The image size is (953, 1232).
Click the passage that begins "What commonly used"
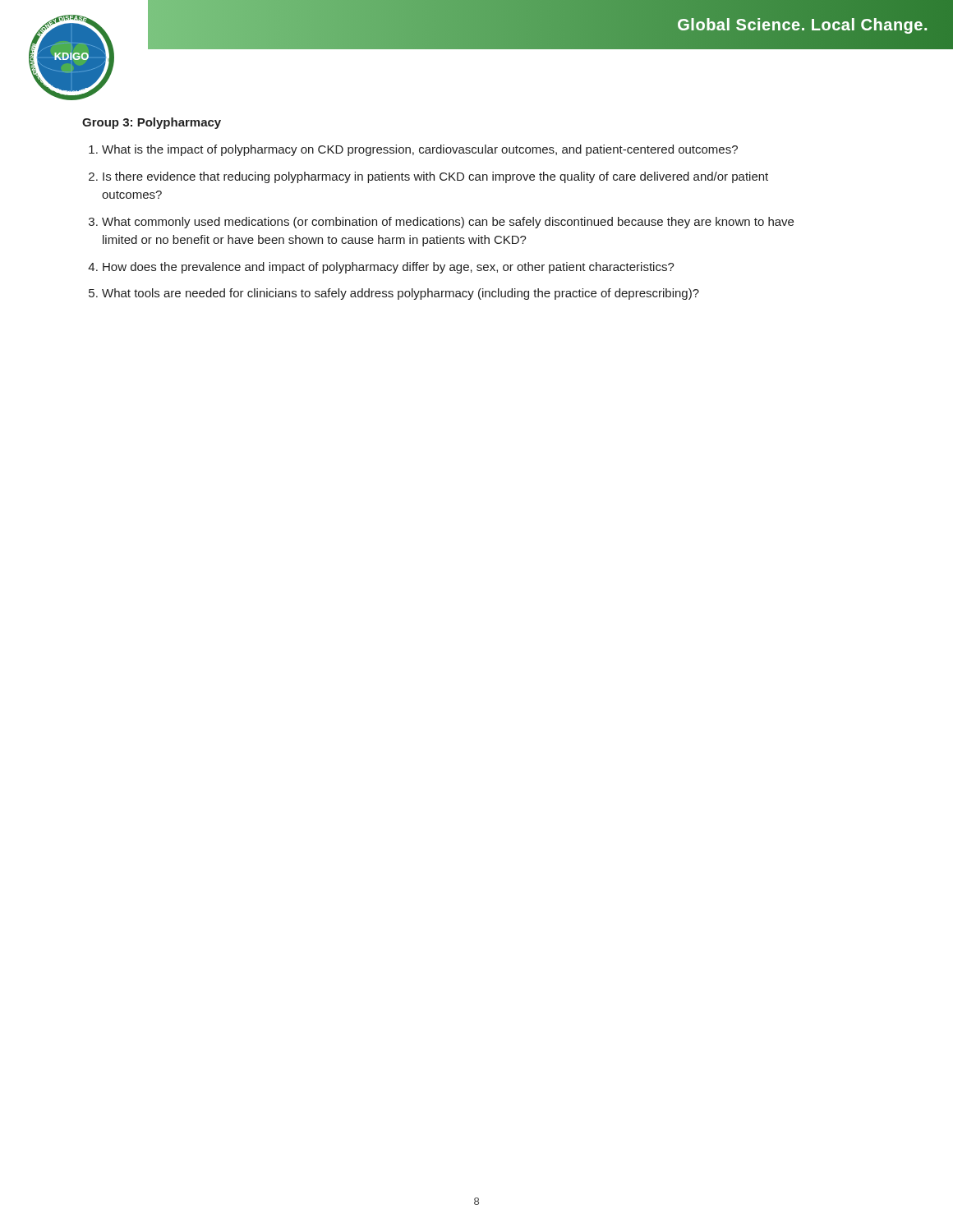point(462,231)
